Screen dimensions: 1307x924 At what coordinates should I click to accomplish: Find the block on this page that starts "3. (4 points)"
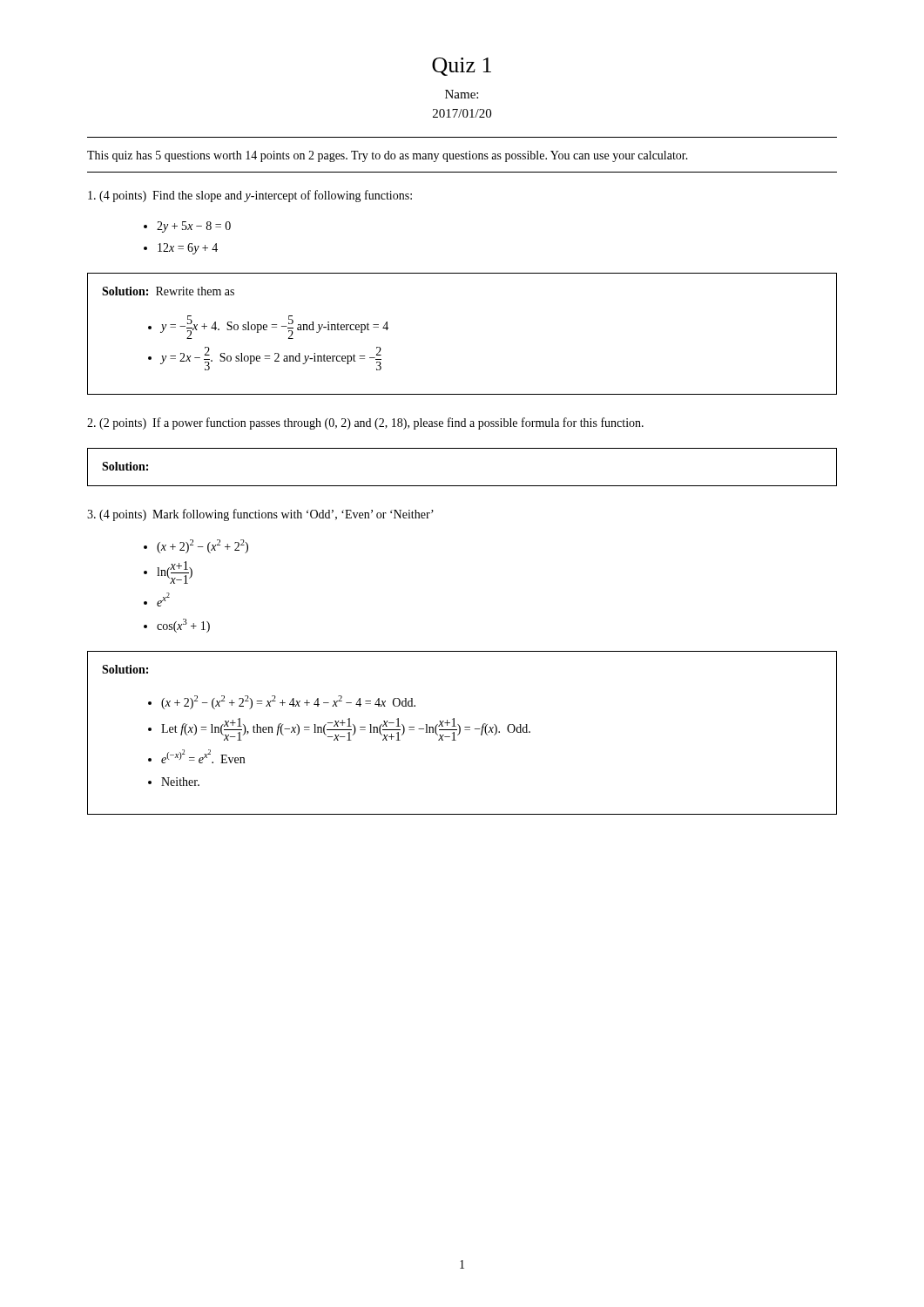coord(260,515)
